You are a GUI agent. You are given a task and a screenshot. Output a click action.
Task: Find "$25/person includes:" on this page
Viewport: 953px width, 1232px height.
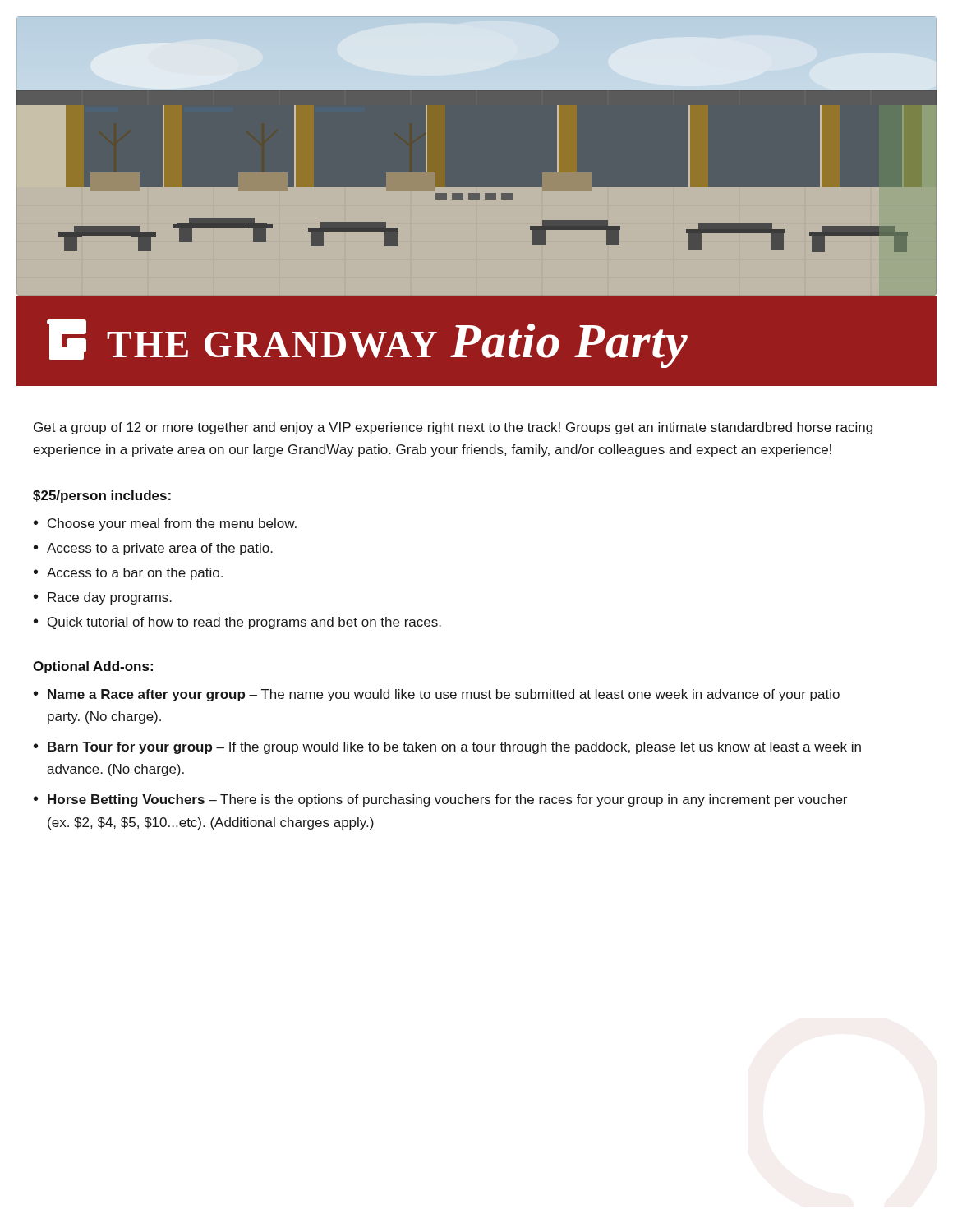click(102, 495)
